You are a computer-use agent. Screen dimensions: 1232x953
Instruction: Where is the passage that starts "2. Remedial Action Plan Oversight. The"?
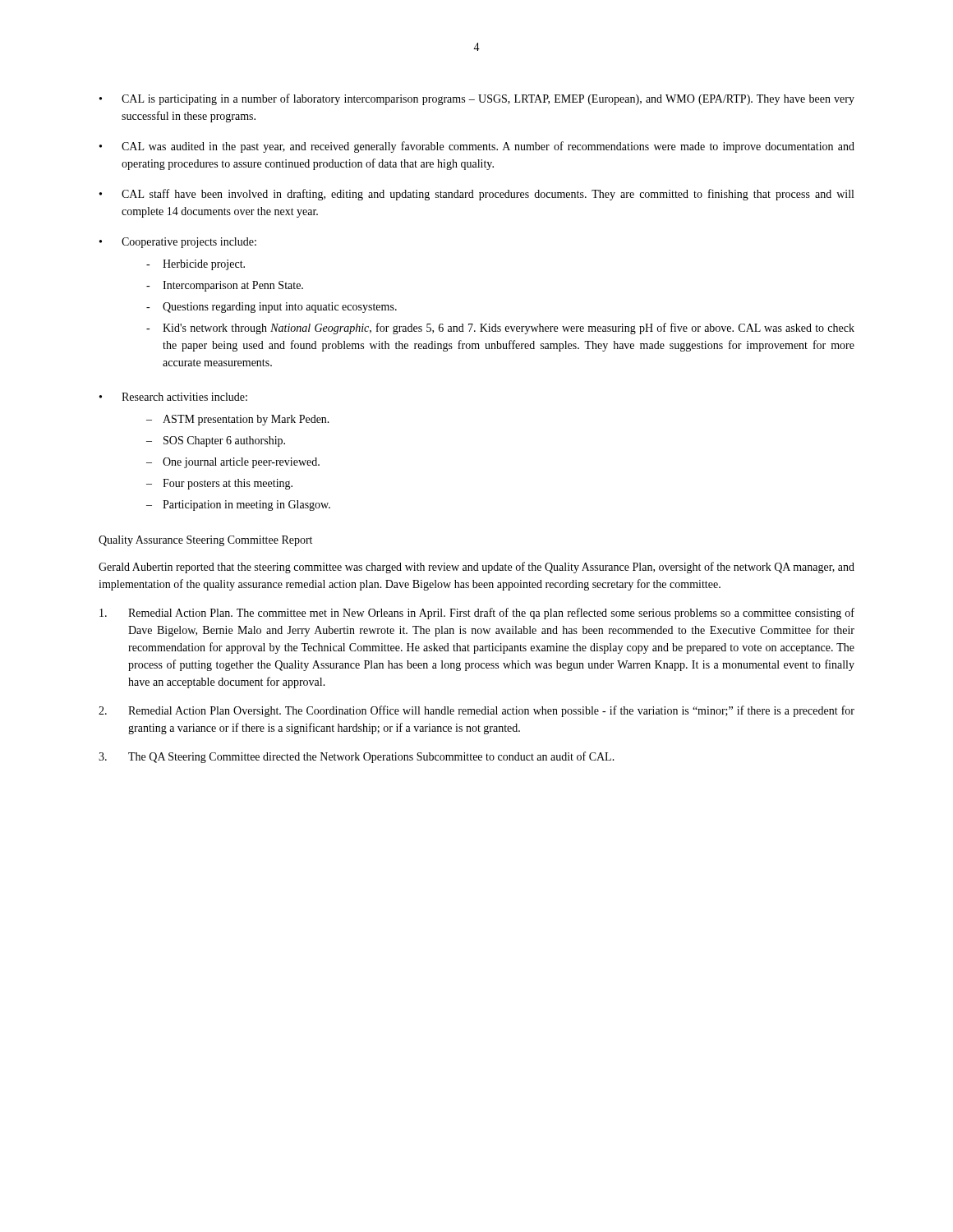click(476, 719)
